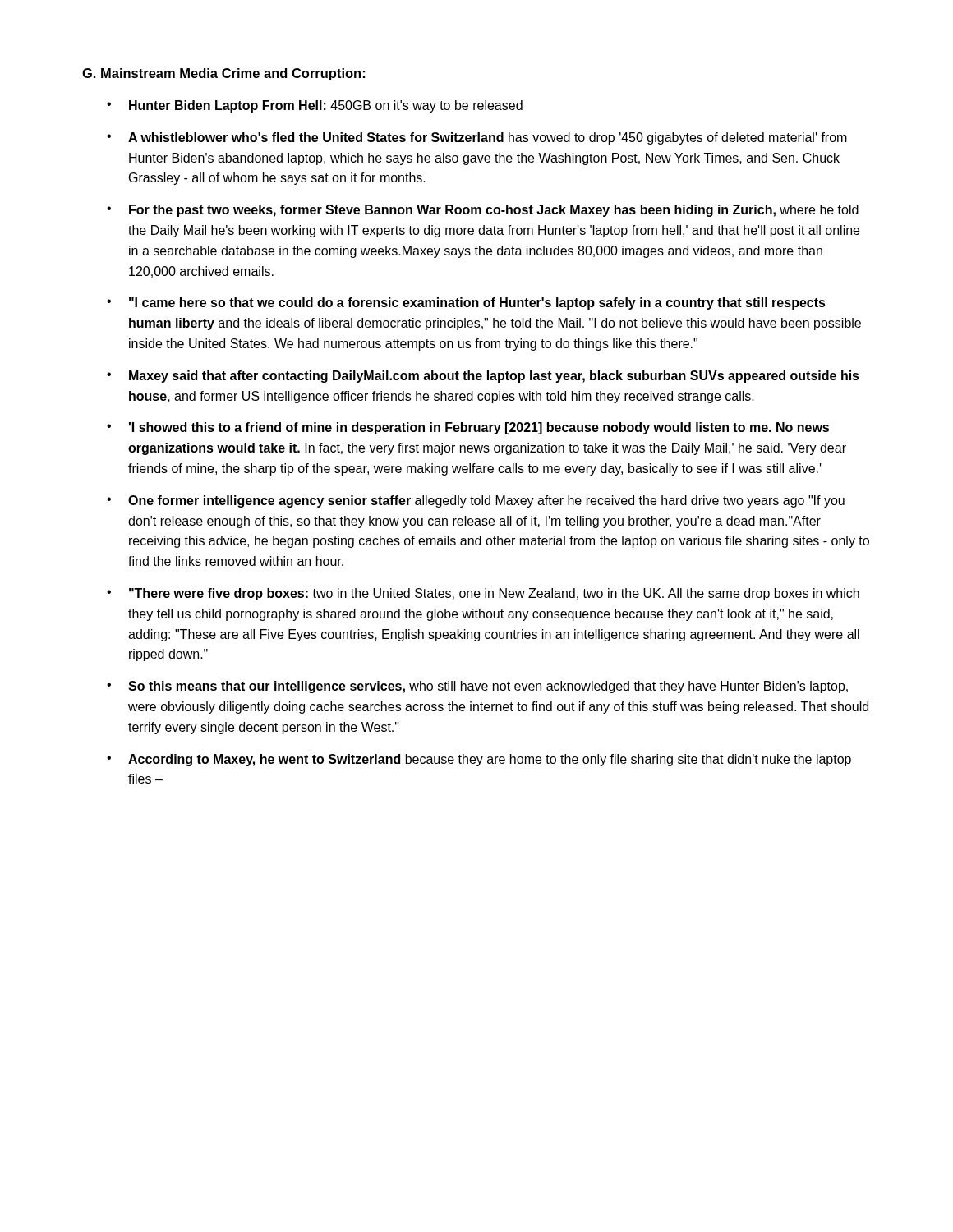953x1232 pixels.
Task: Click on the region starting "• 'I showed this"
Action: click(x=489, y=449)
